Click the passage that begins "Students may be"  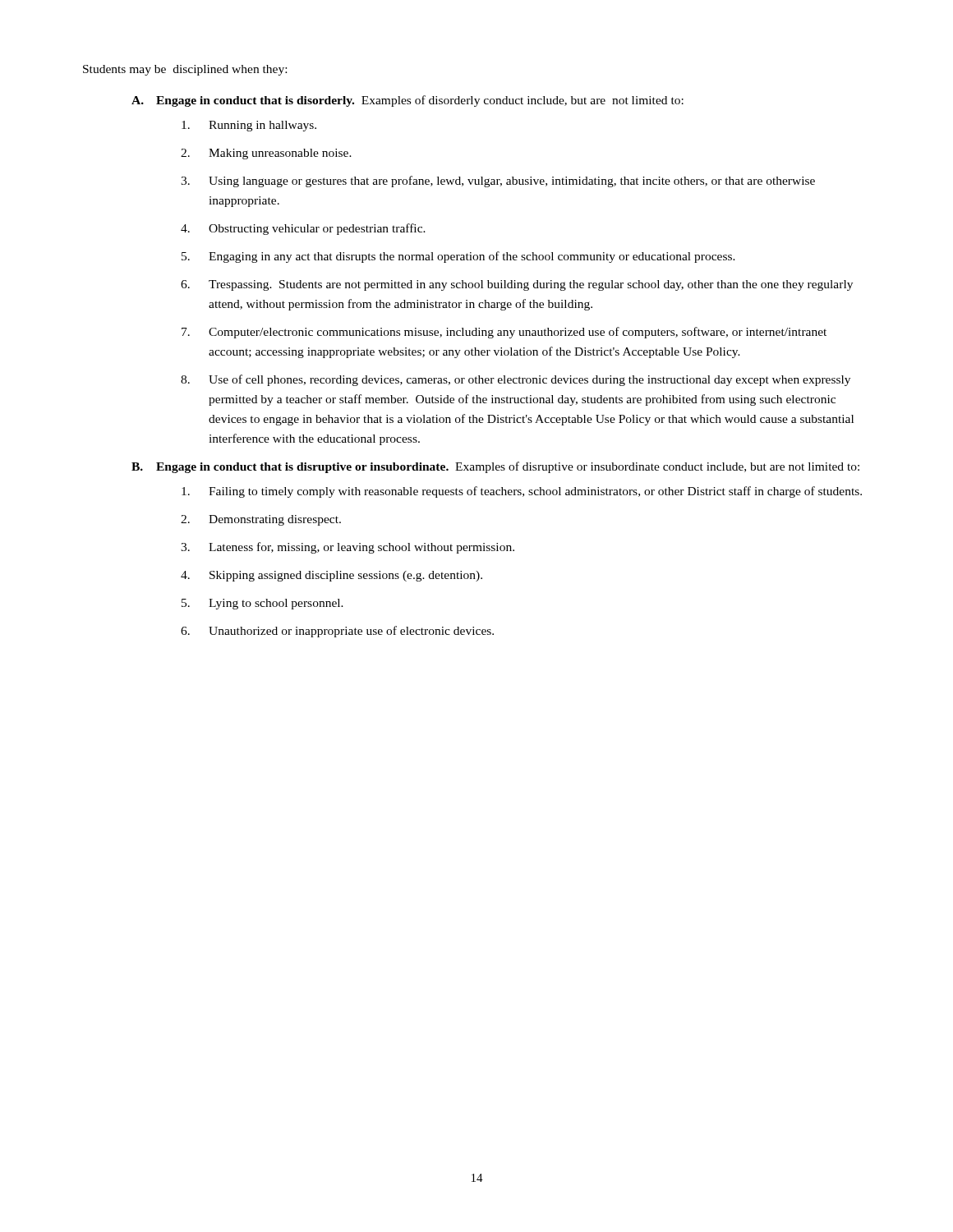click(x=185, y=69)
